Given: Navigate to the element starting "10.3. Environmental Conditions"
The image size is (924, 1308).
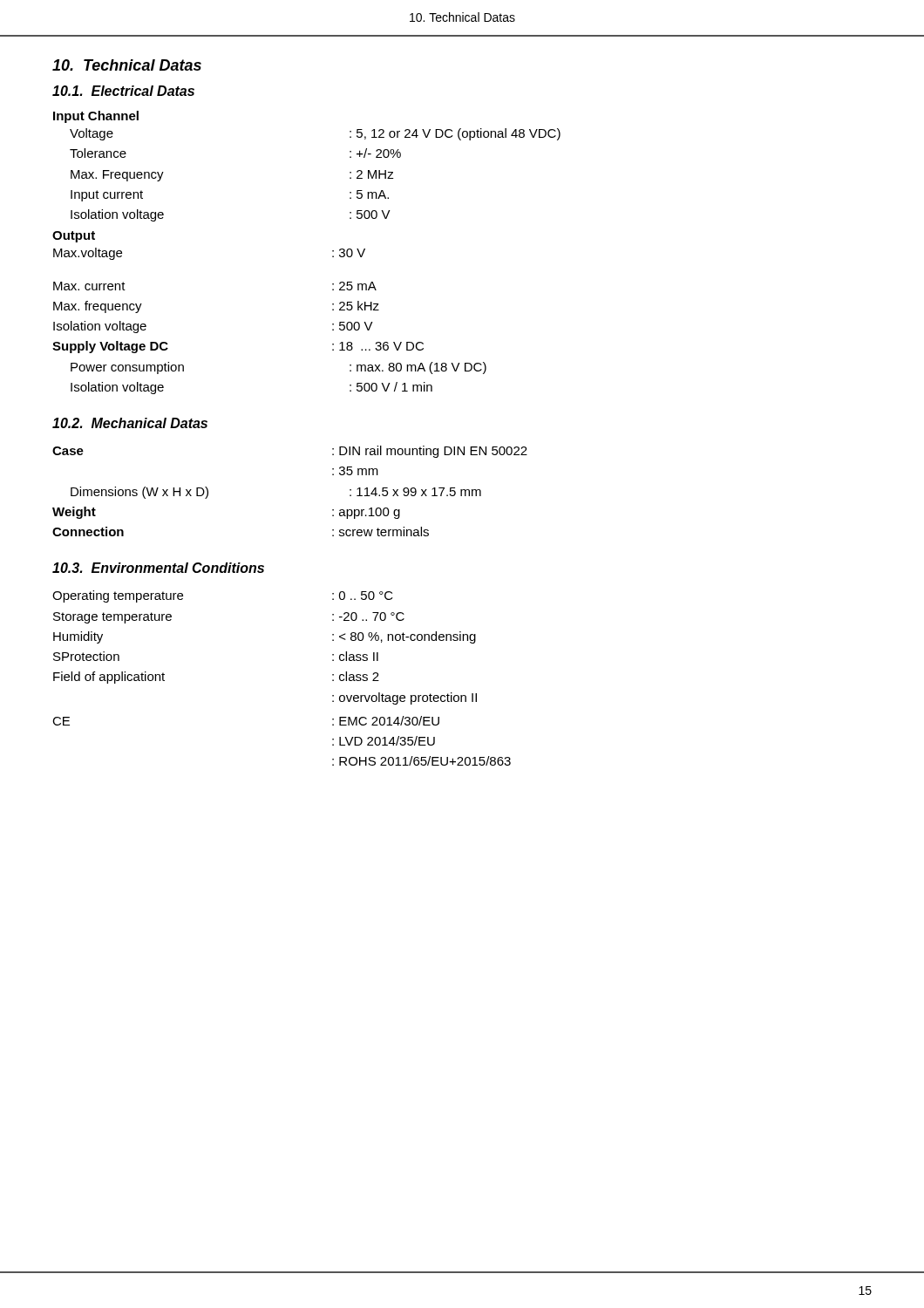Looking at the screenshot, I should pyautogui.click(x=158, y=568).
